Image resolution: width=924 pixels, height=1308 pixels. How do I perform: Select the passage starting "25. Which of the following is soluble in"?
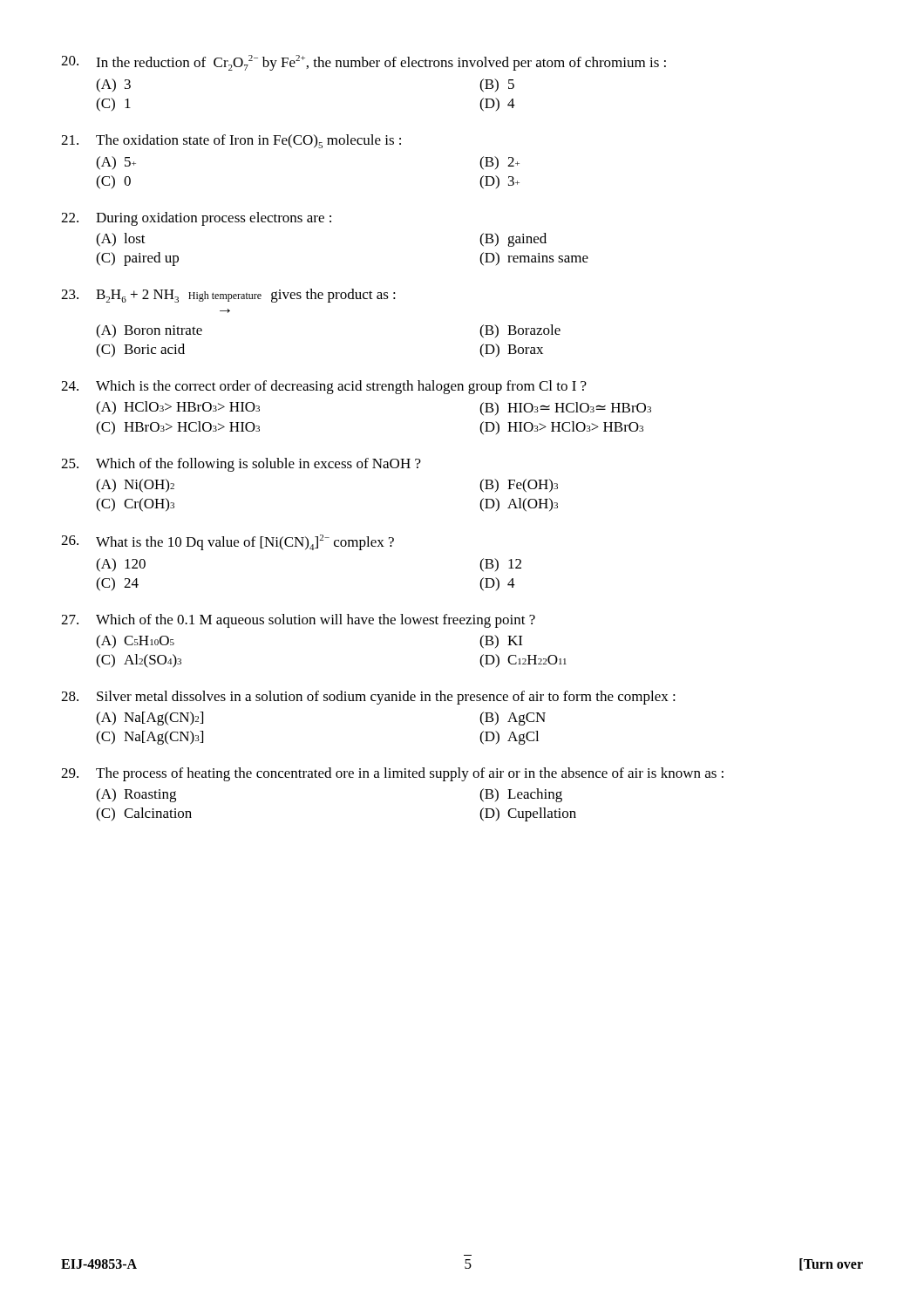[x=241, y=465]
